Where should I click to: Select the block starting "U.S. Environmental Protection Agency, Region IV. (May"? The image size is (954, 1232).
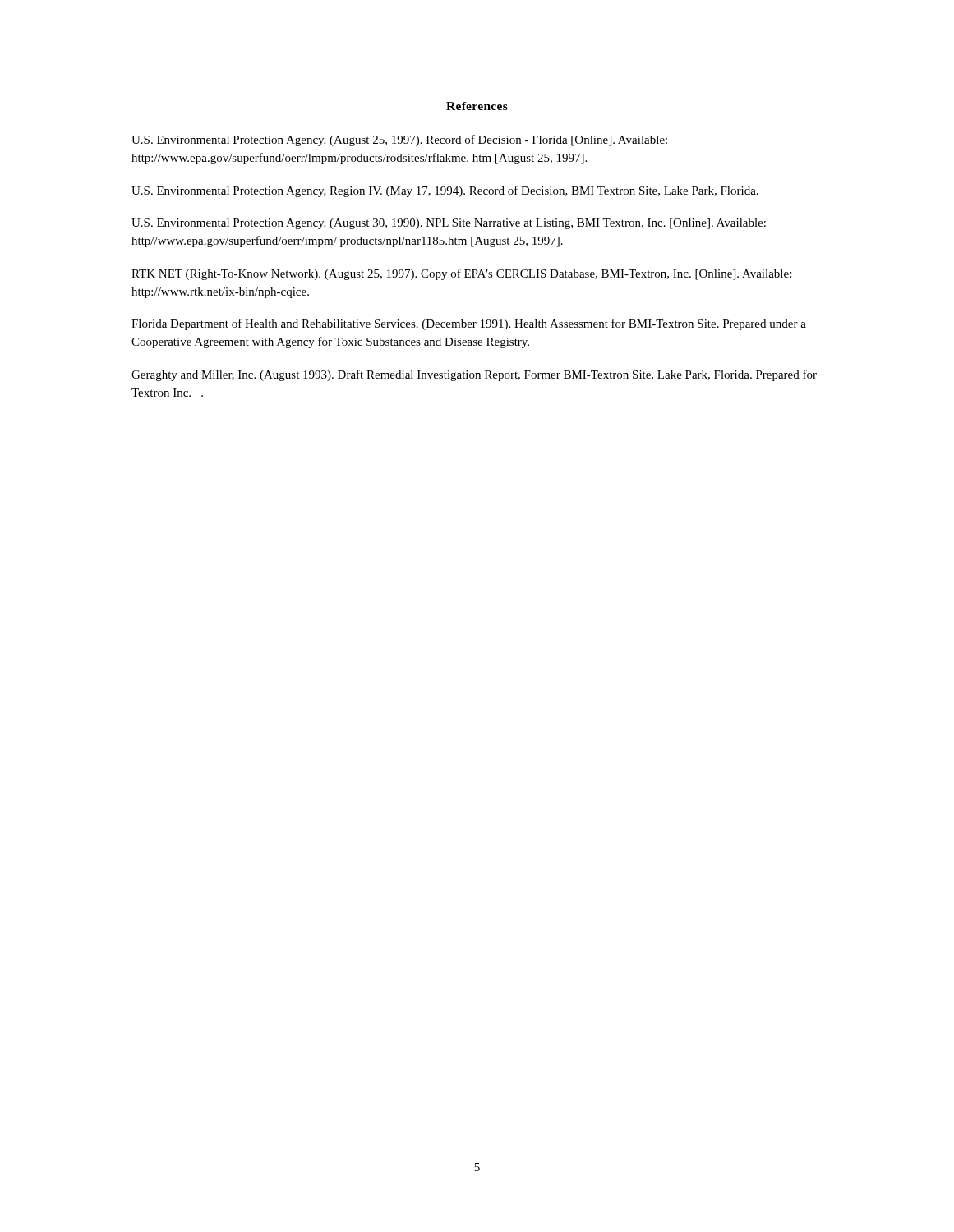point(445,190)
